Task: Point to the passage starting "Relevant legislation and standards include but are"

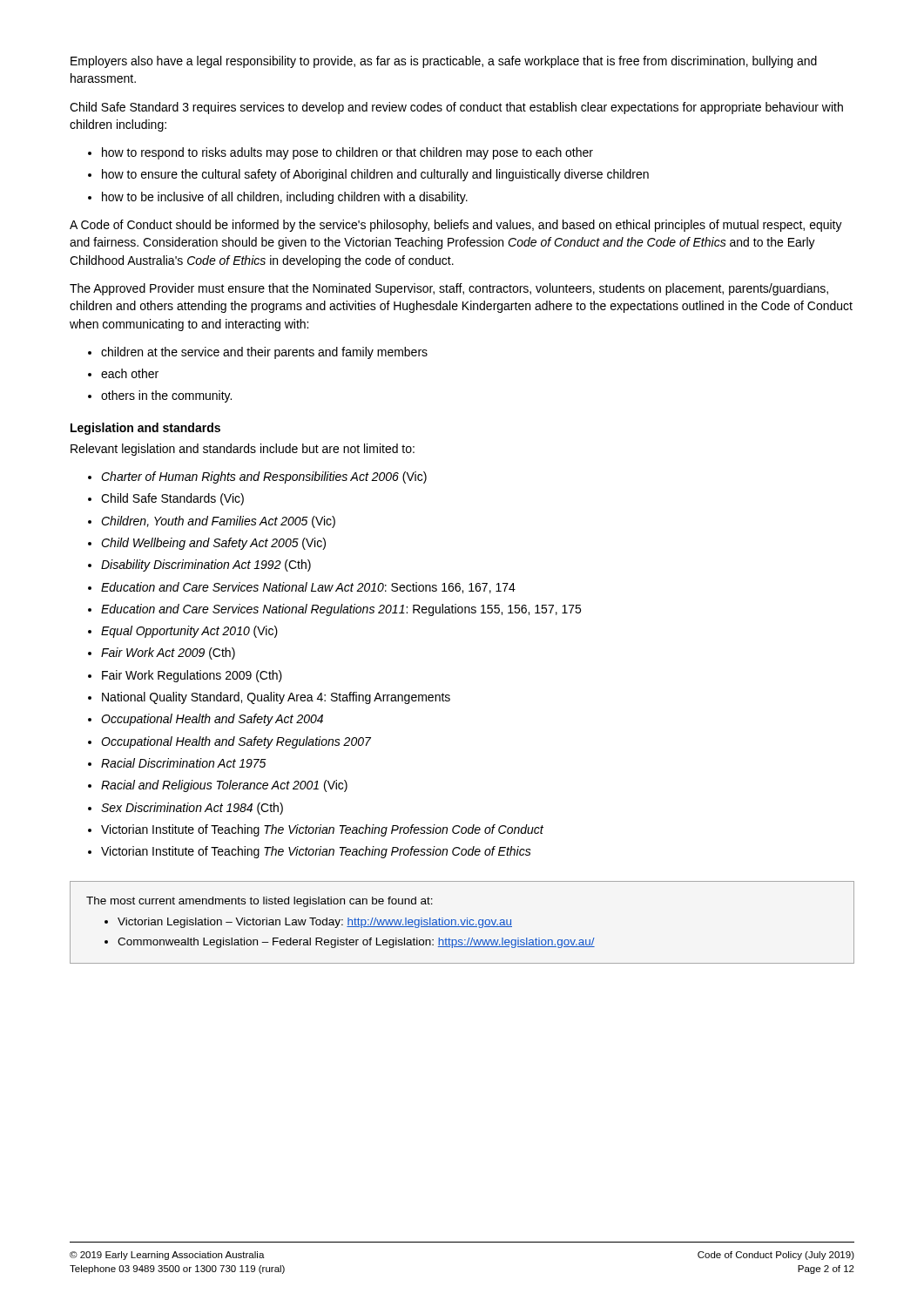Action: click(243, 450)
